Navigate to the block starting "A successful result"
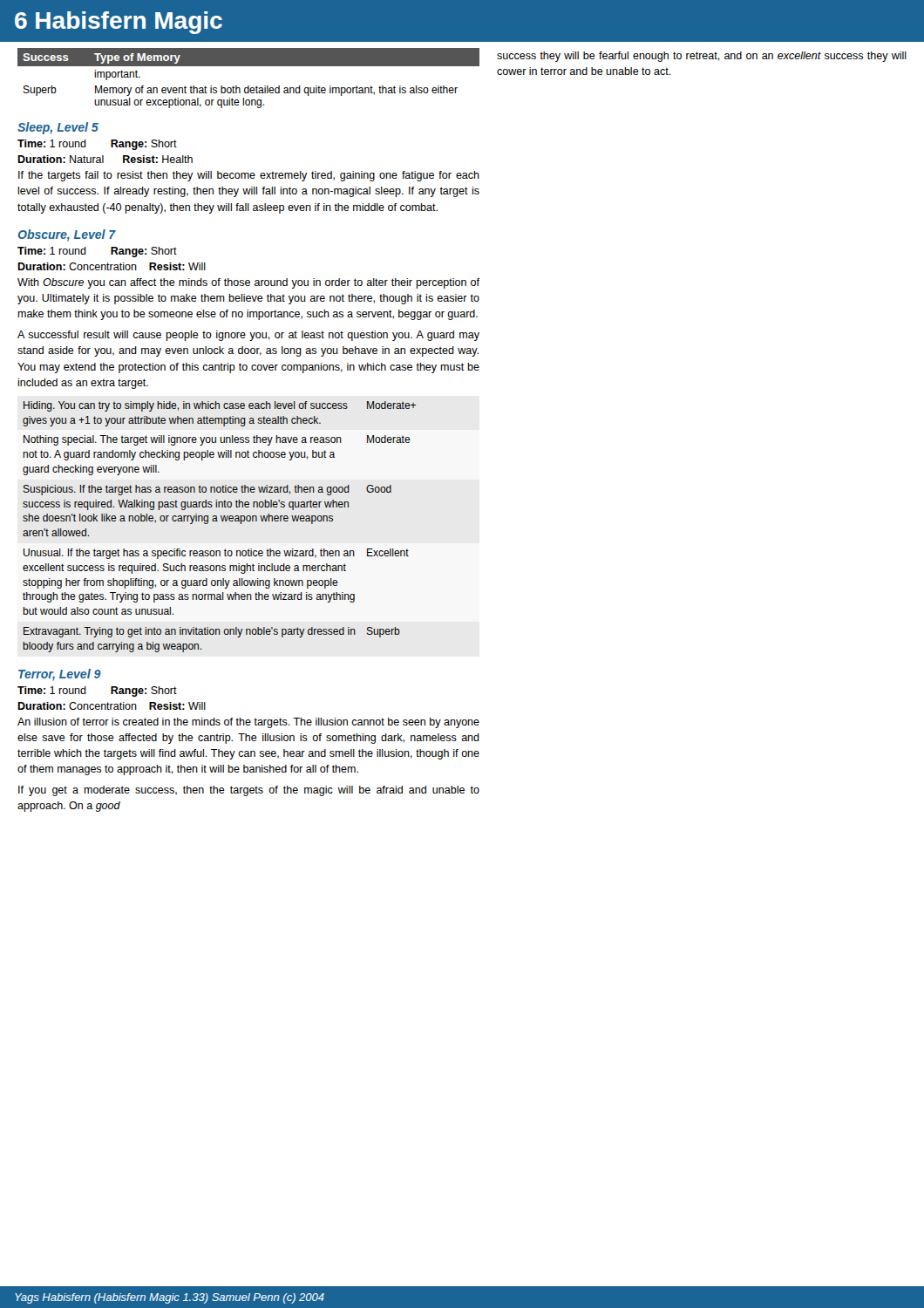924x1308 pixels. [x=248, y=359]
